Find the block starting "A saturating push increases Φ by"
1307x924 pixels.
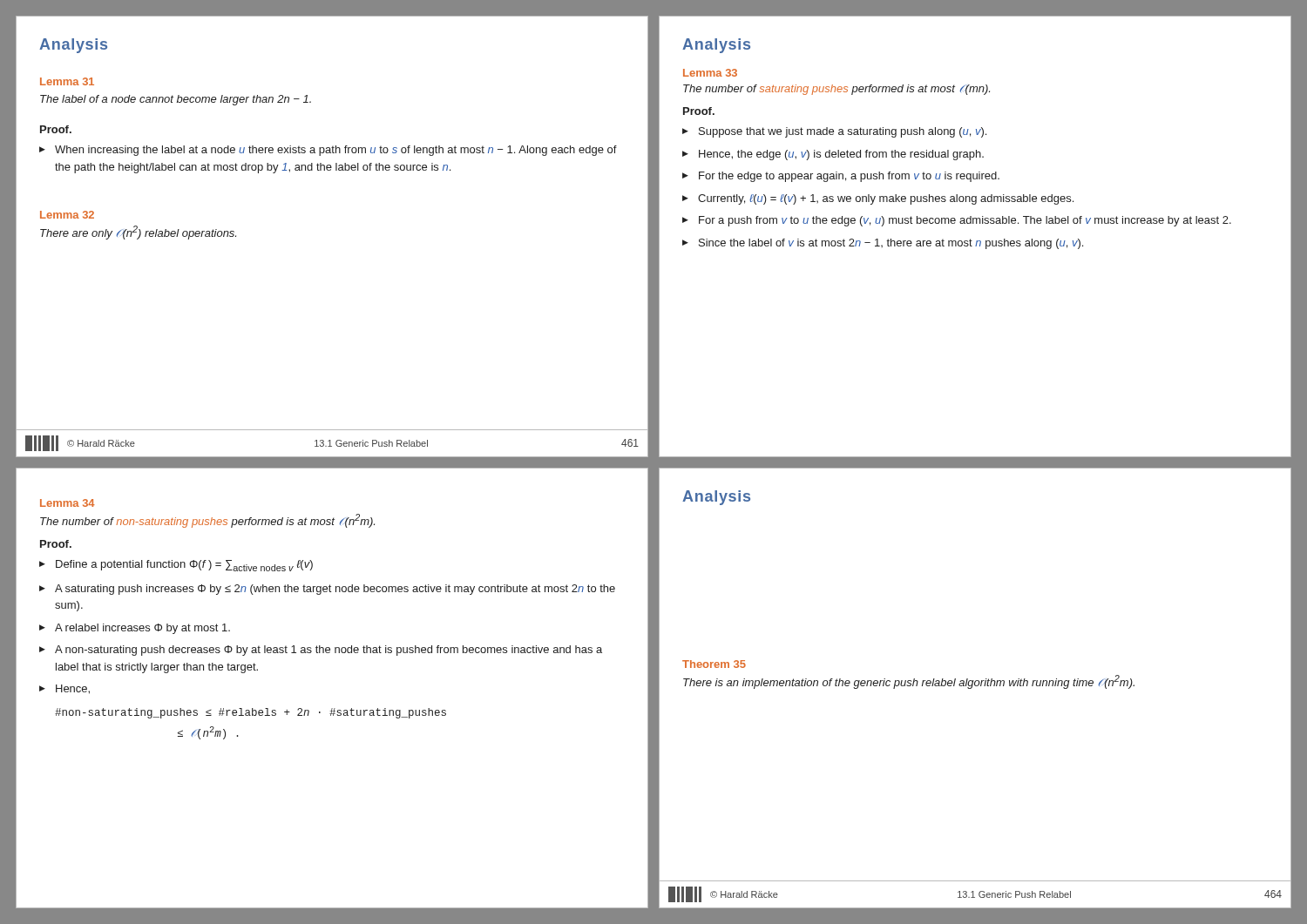pyautogui.click(x=335, y=596)
